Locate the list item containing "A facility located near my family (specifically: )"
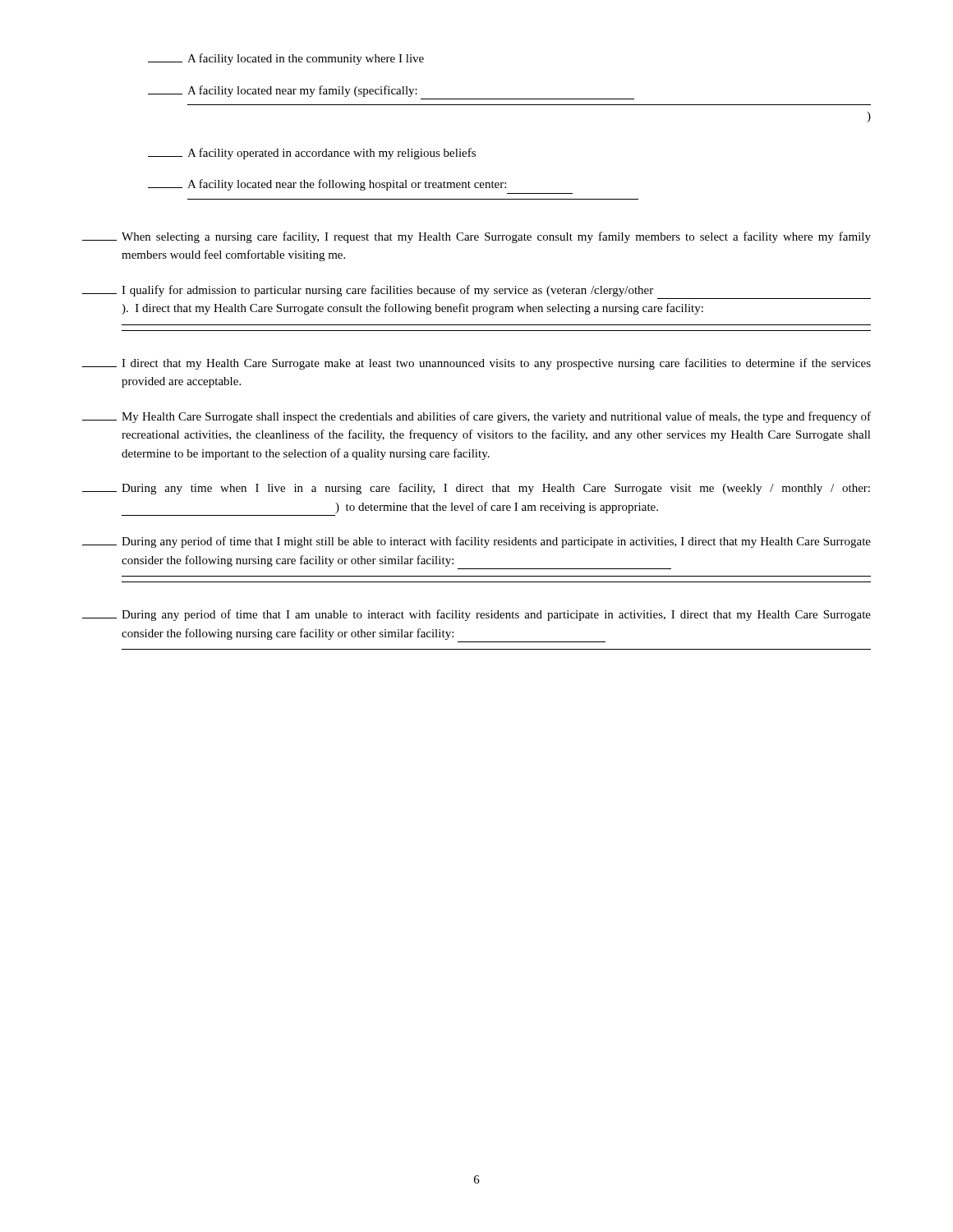This screenshot has width=953, height=1232. (x=509, y=103)
